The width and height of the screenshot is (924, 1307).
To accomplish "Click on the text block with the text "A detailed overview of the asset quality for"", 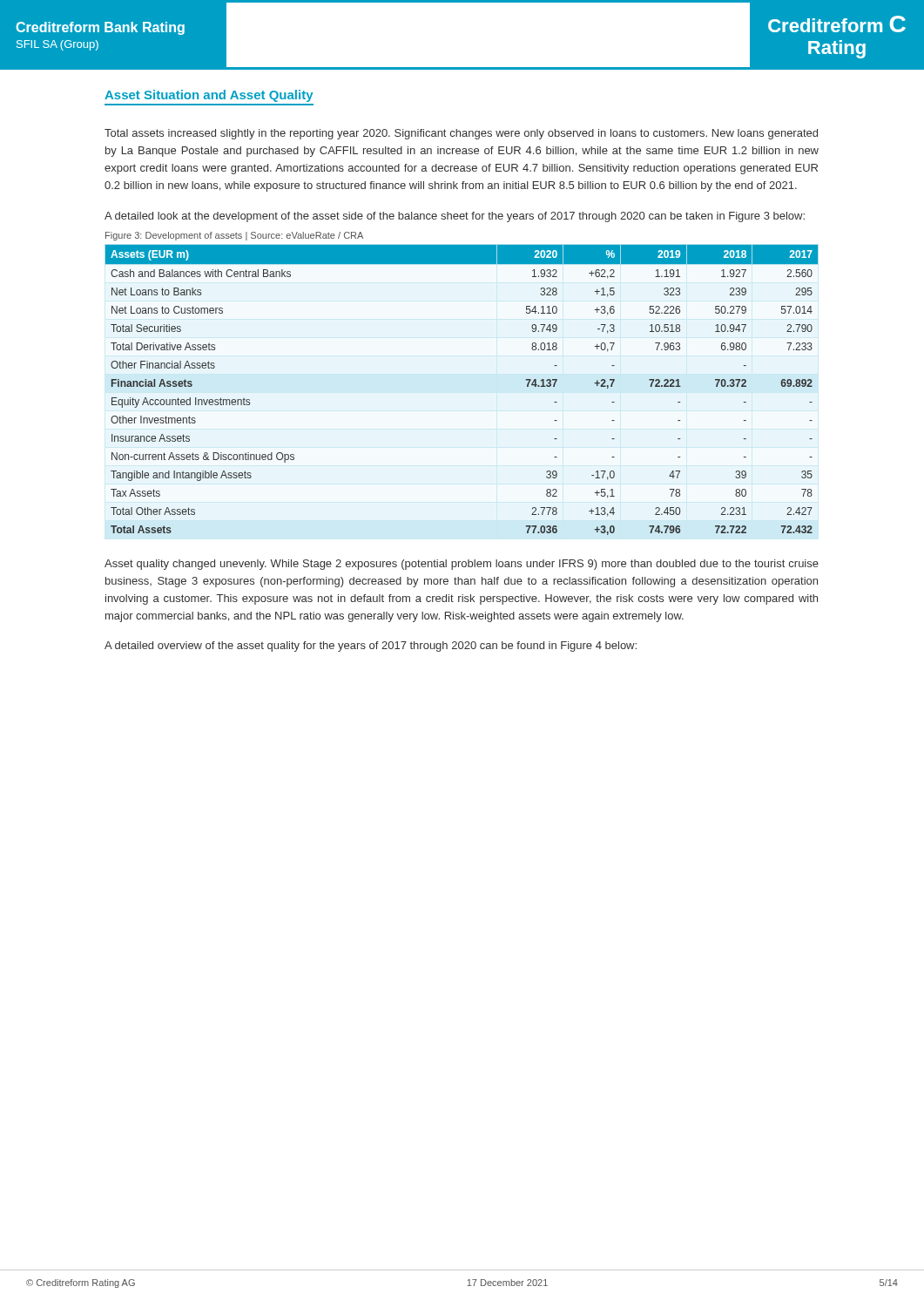I will tap(371, 645).
